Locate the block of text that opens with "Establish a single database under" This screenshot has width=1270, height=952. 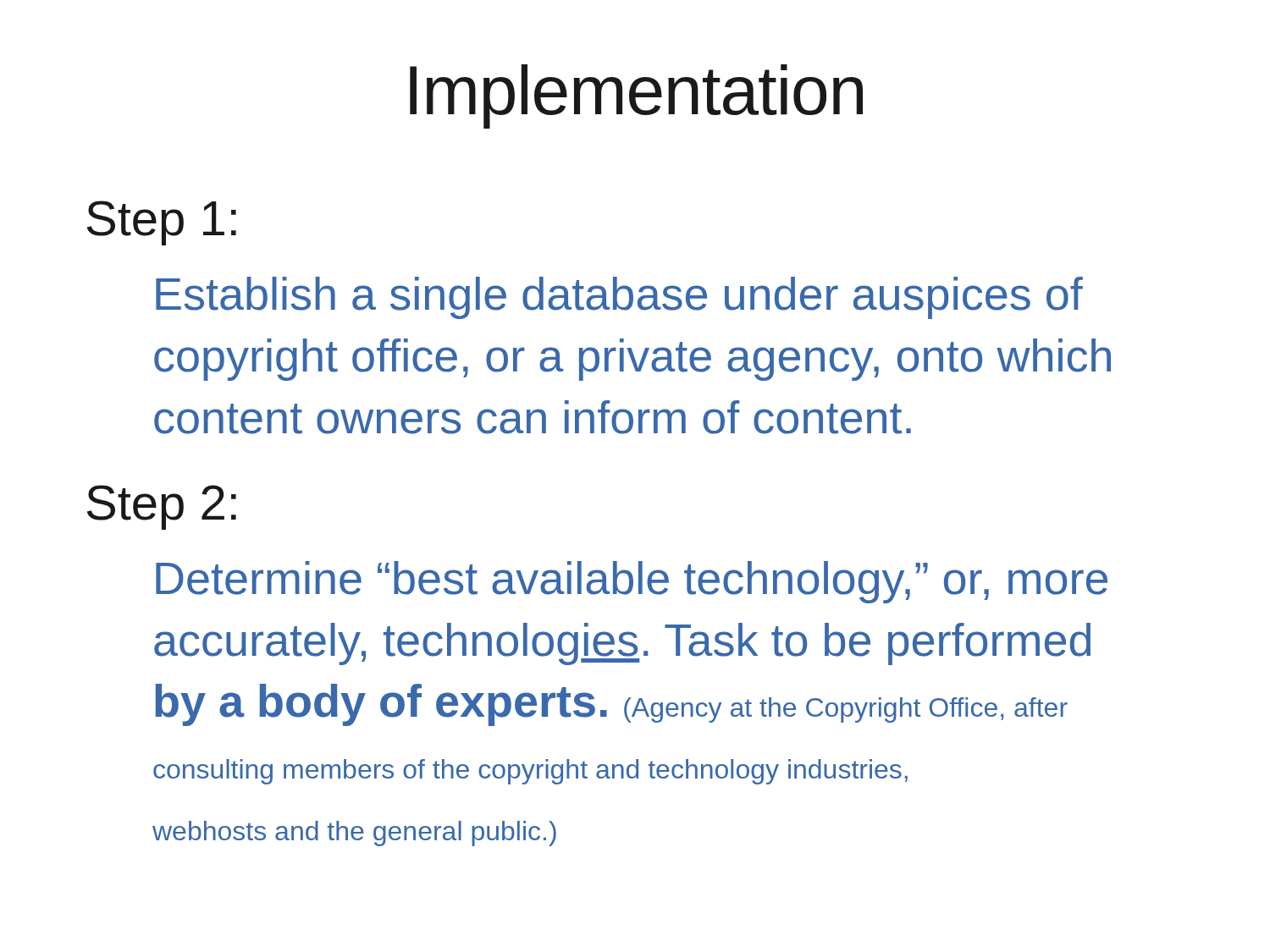click(633, 355)
